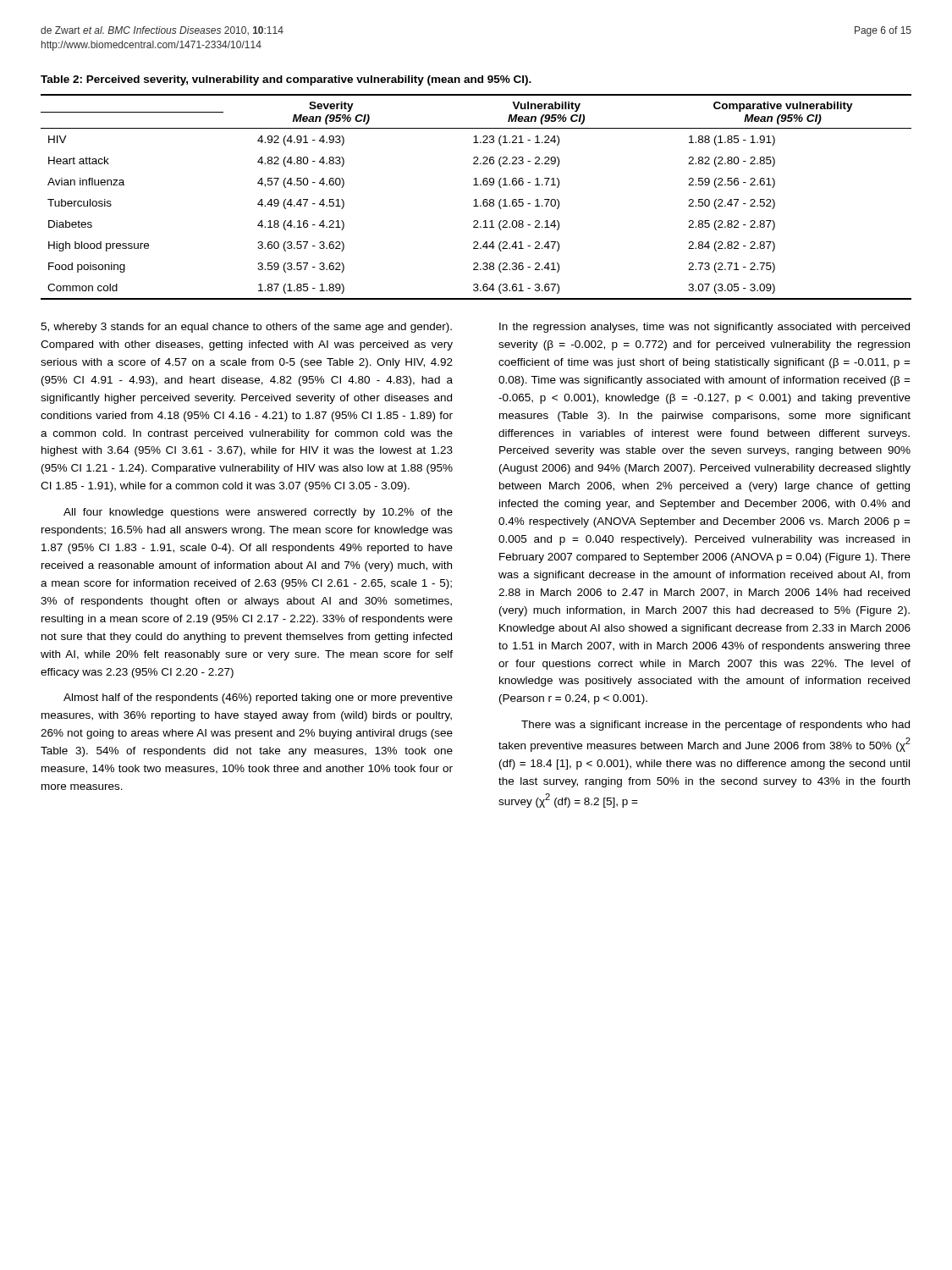This screenshot has width=952, height=1270.
Task: Select the table that reads "Comparative vulnerability"
Action: pos(476,197)
